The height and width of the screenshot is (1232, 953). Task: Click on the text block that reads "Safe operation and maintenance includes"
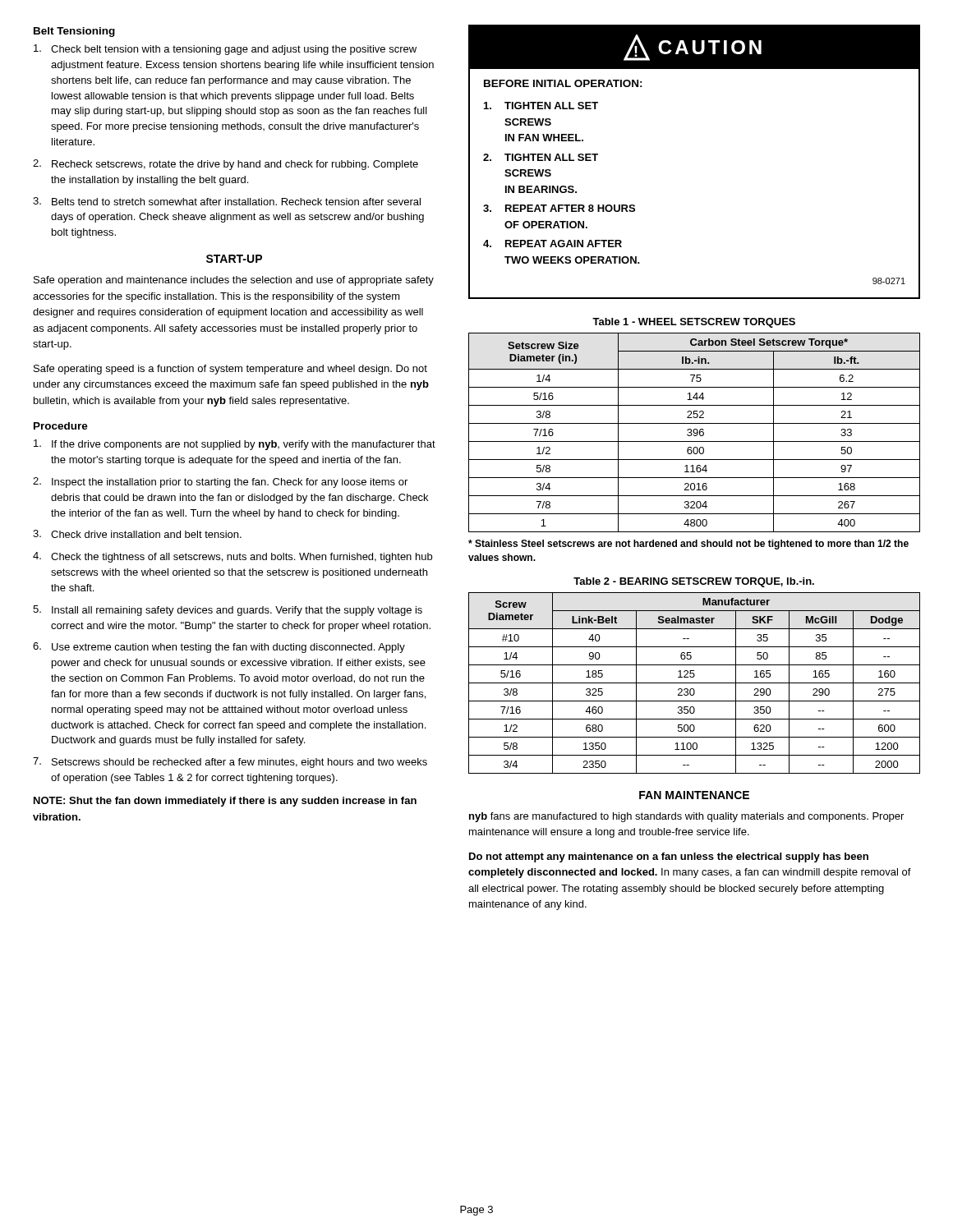233,312
